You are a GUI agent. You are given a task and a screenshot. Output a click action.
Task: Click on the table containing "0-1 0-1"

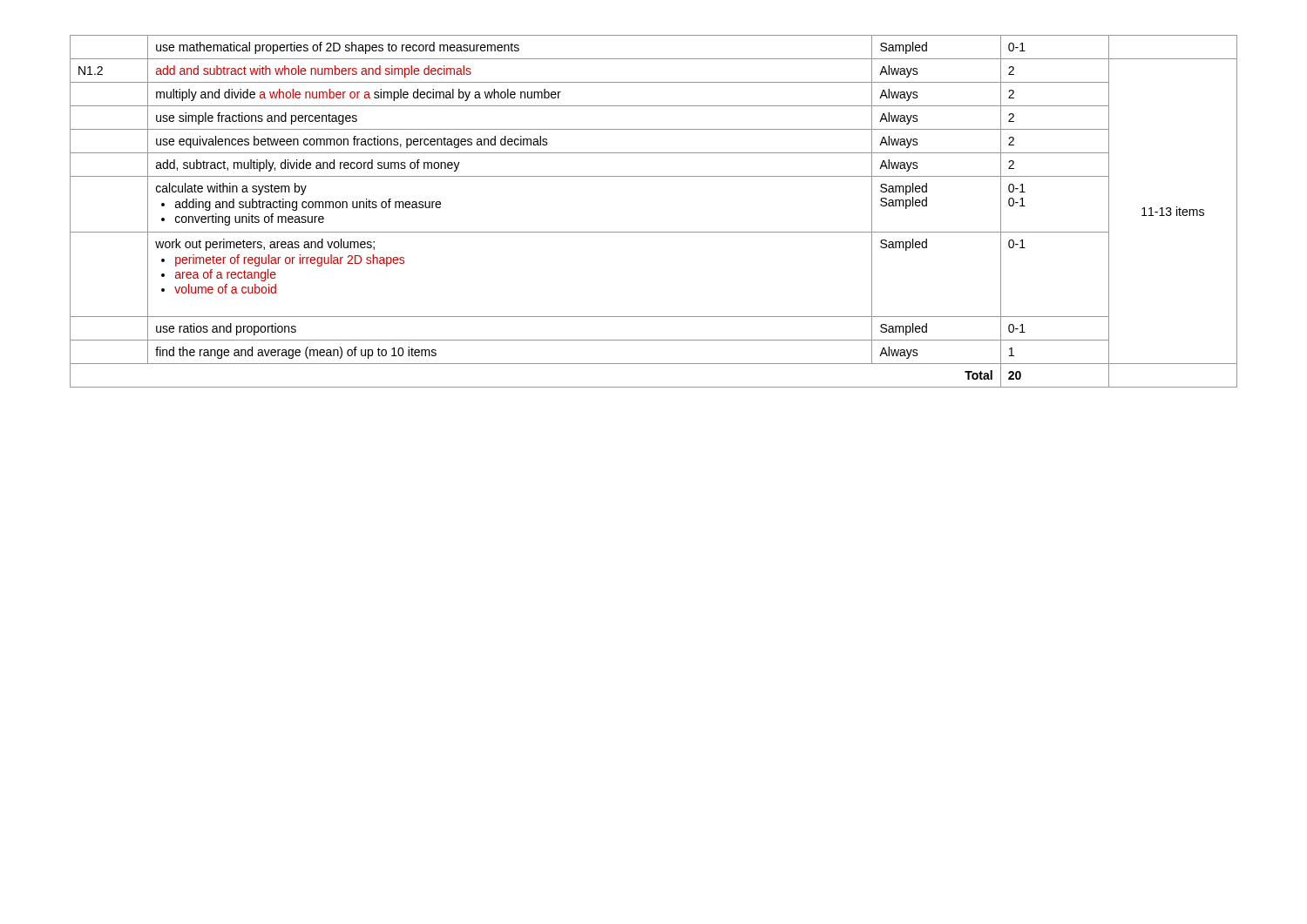(x=654, y=211)
